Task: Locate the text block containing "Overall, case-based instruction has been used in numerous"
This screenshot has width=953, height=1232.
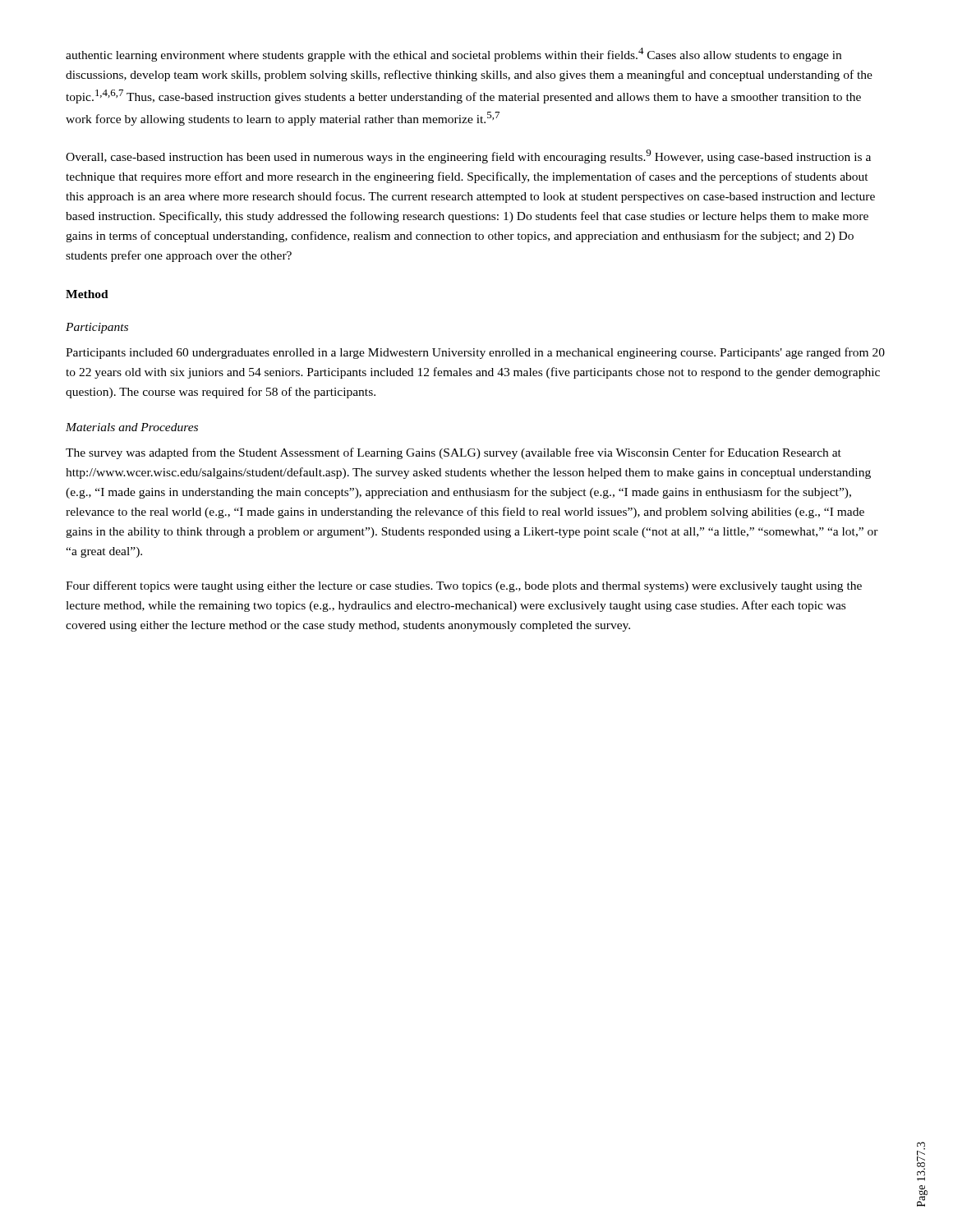Action: pos(470,204)
